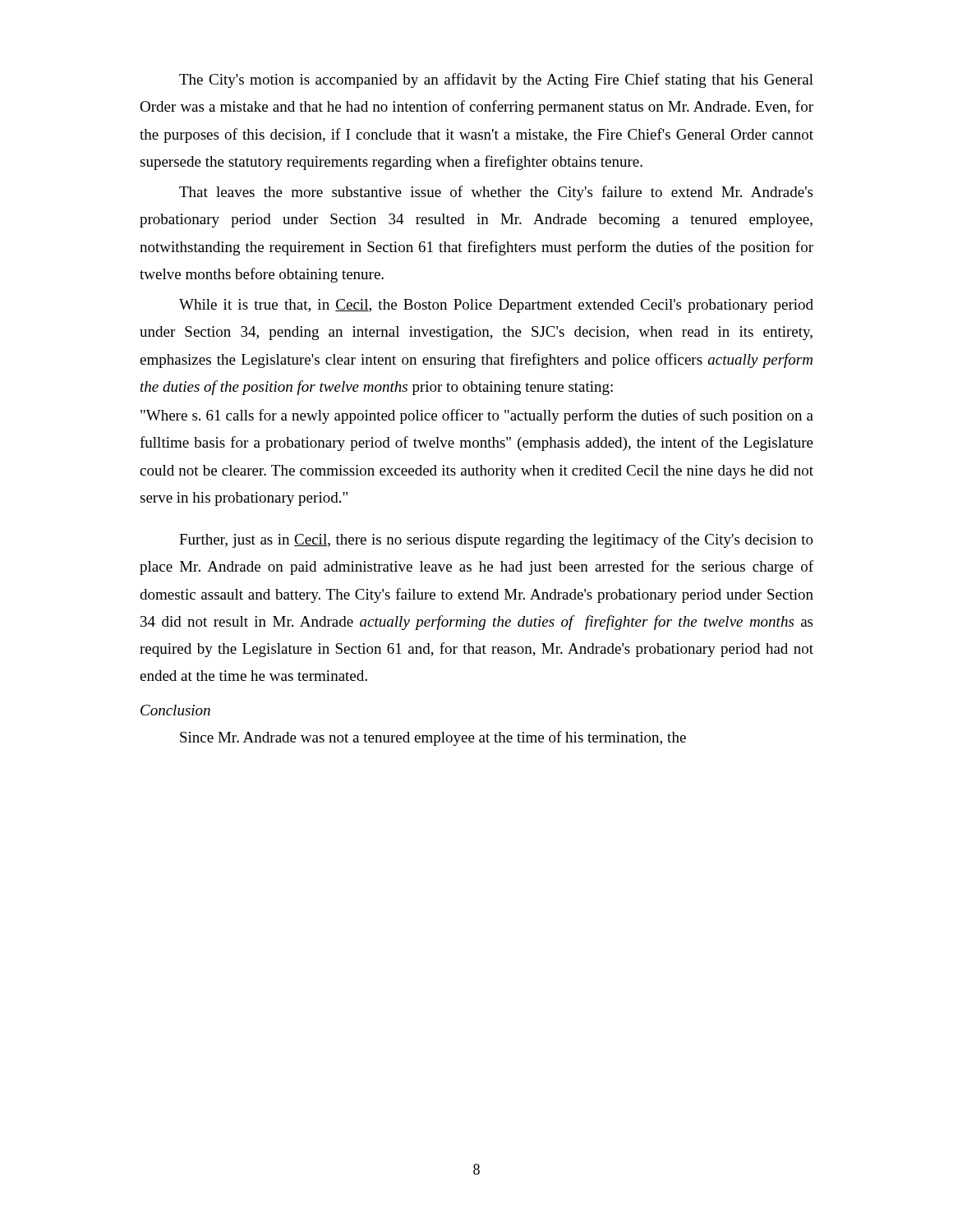Select the text block with the text "While it is true that, in"
This screenshot has width=953, height=1232.
point(476,345)
